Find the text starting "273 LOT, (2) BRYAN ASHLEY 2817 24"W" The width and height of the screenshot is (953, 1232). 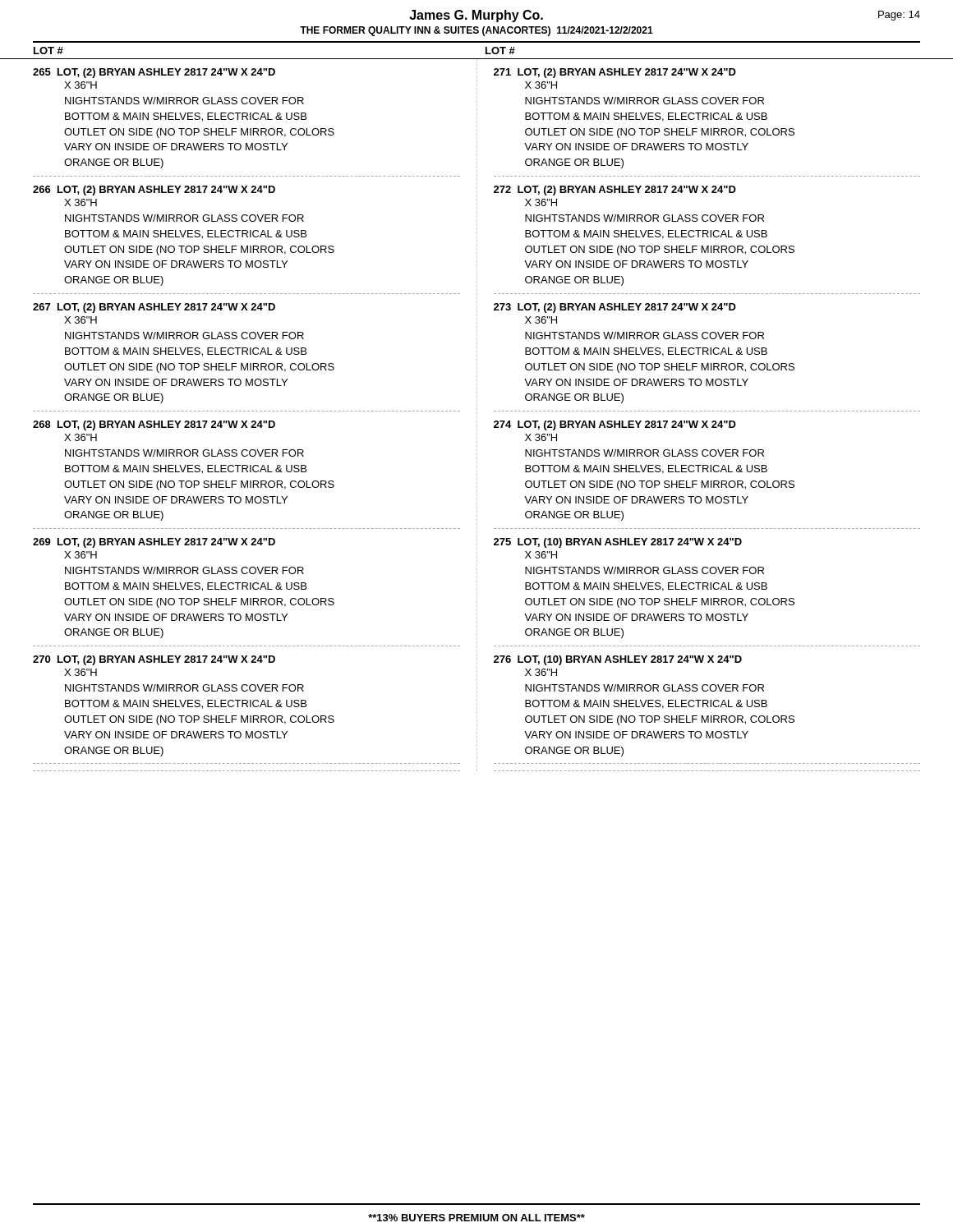click(707, 353)
